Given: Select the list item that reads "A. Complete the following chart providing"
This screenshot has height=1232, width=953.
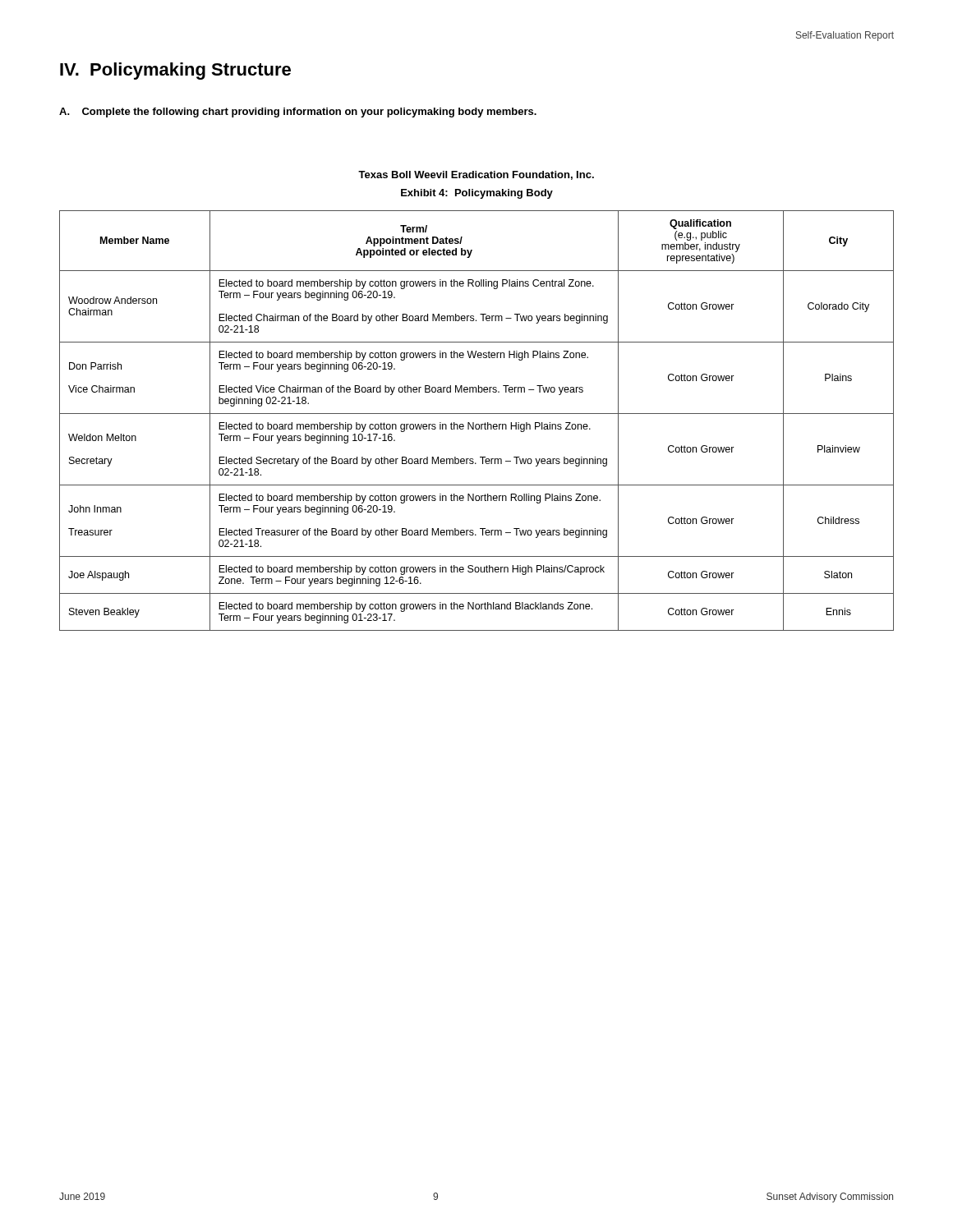Looking at the screenshot, I should [x=298, y=111].
